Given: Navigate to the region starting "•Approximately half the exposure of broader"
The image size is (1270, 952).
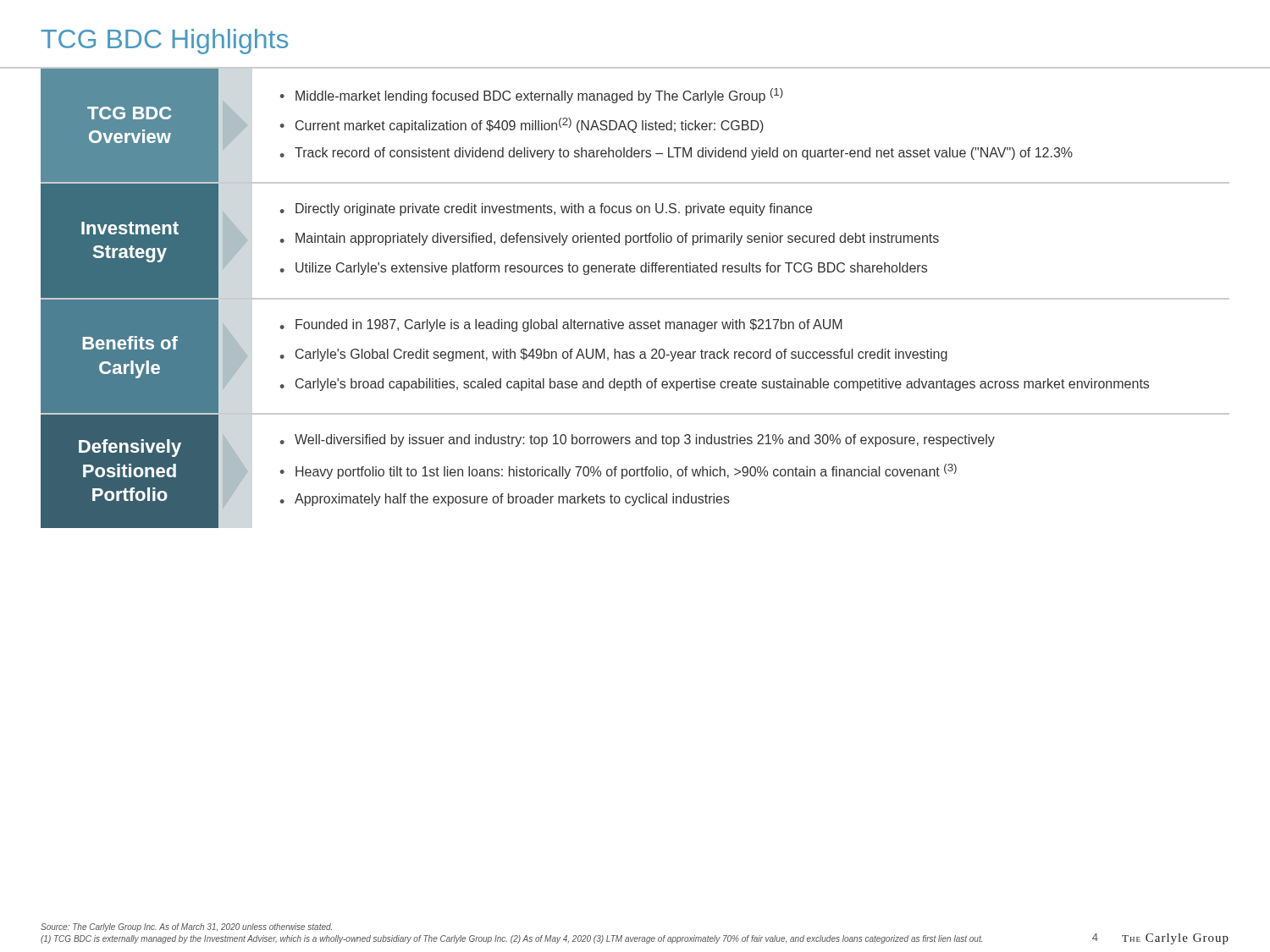Looking at the screenshot, I should (505, 501).
